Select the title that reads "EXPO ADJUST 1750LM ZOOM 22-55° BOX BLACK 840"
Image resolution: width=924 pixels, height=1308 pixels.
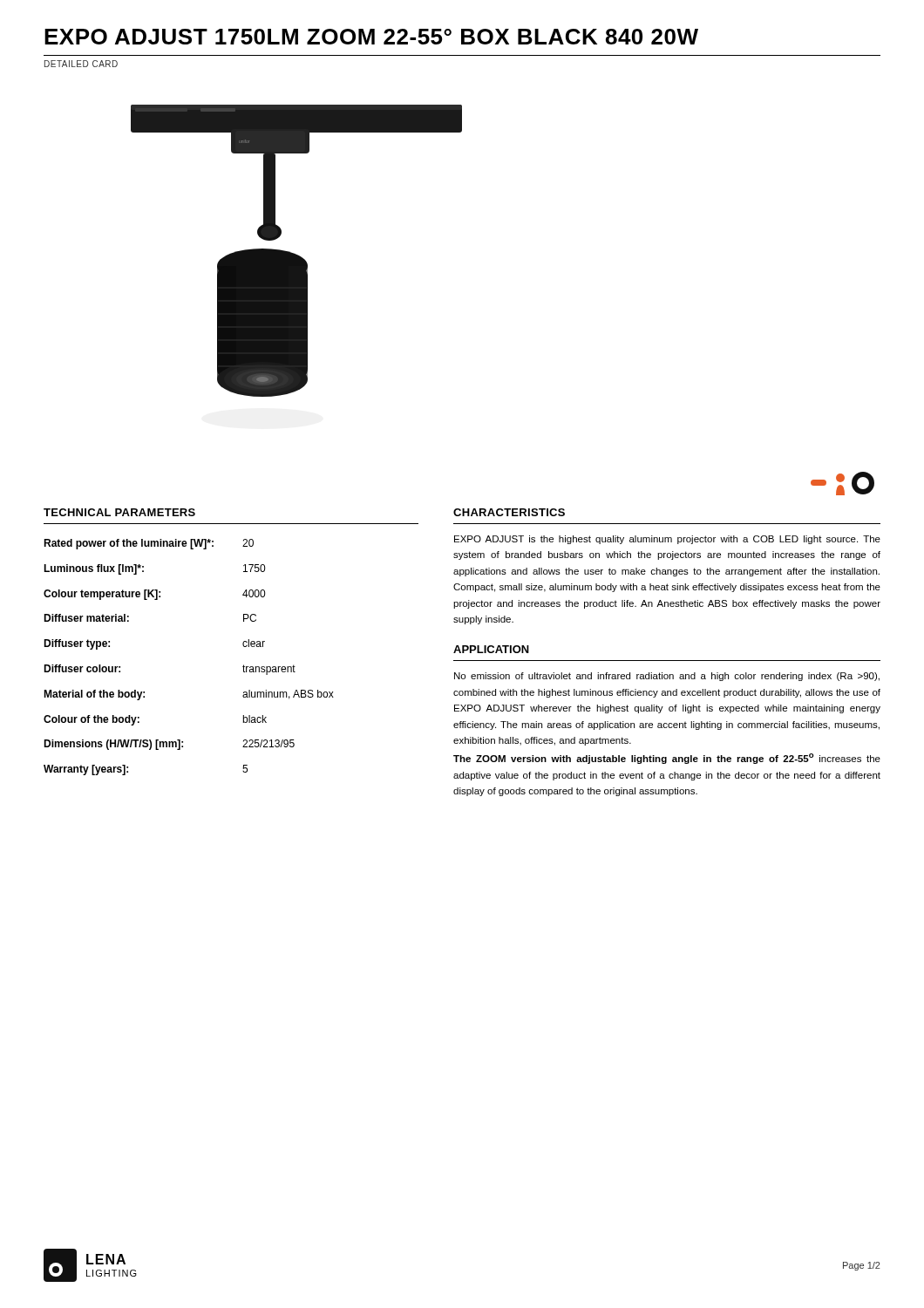(x=462, y=37)
